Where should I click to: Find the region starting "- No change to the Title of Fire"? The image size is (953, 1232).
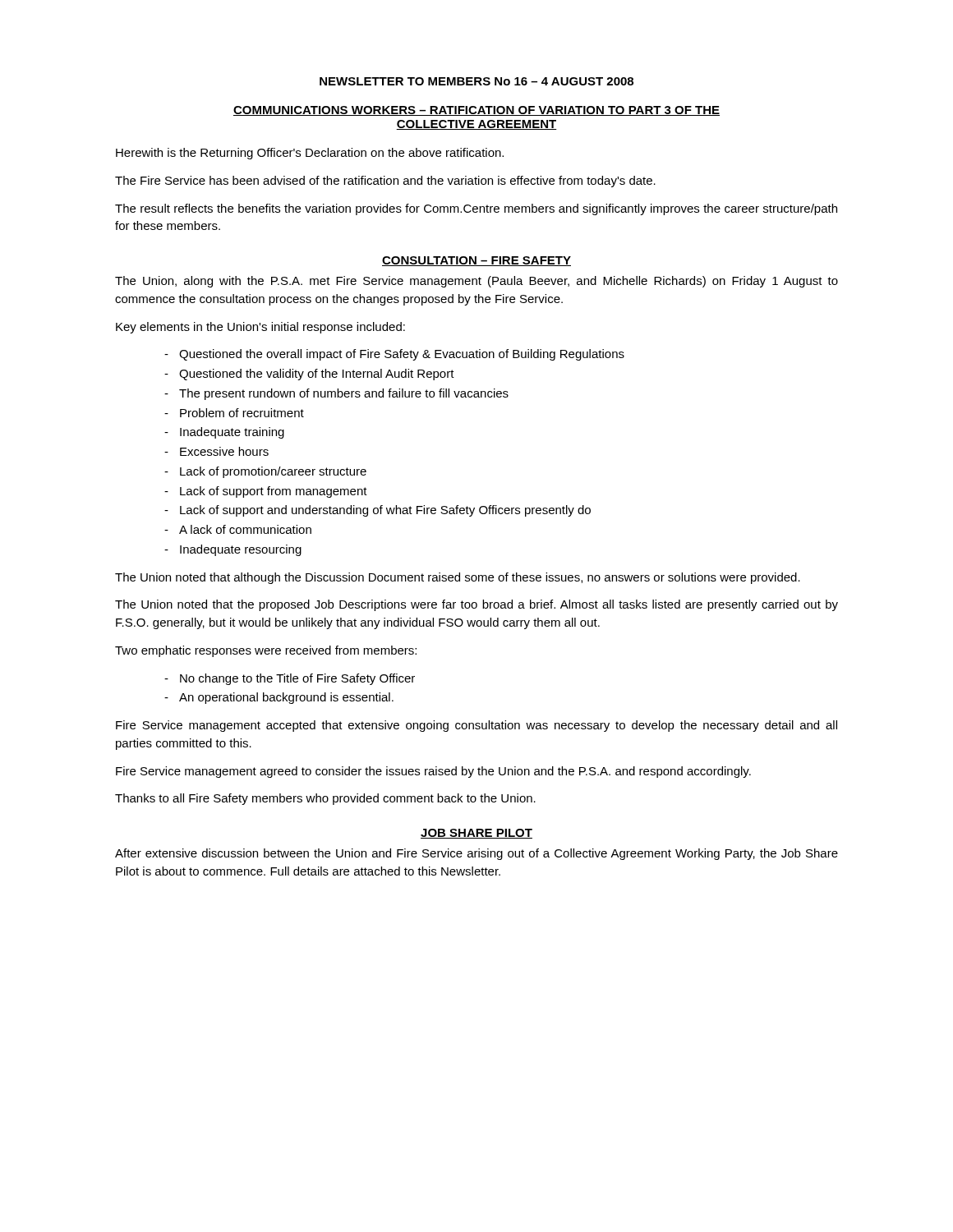point(290,679)
